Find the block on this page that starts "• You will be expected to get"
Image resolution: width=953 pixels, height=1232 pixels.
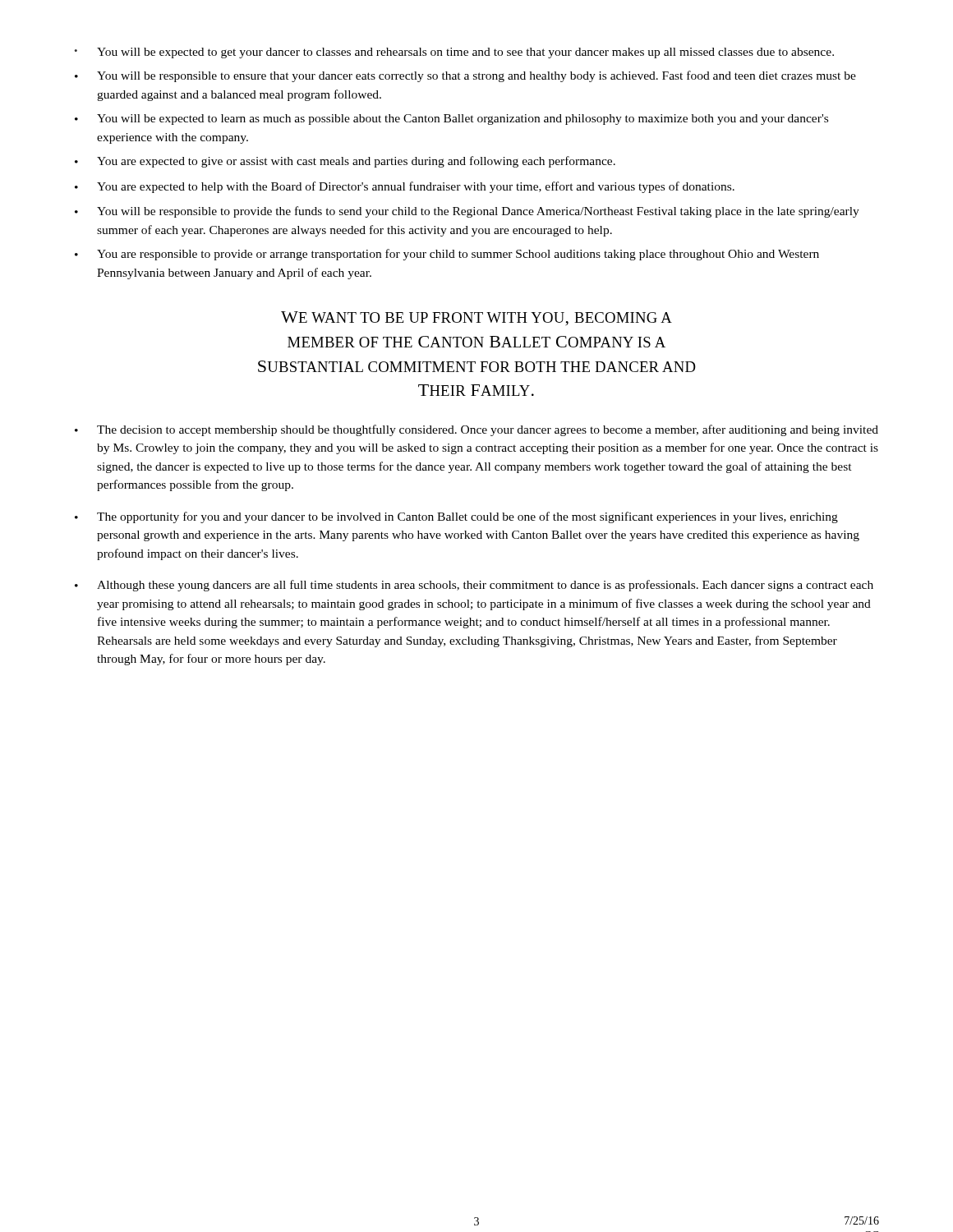476,52
